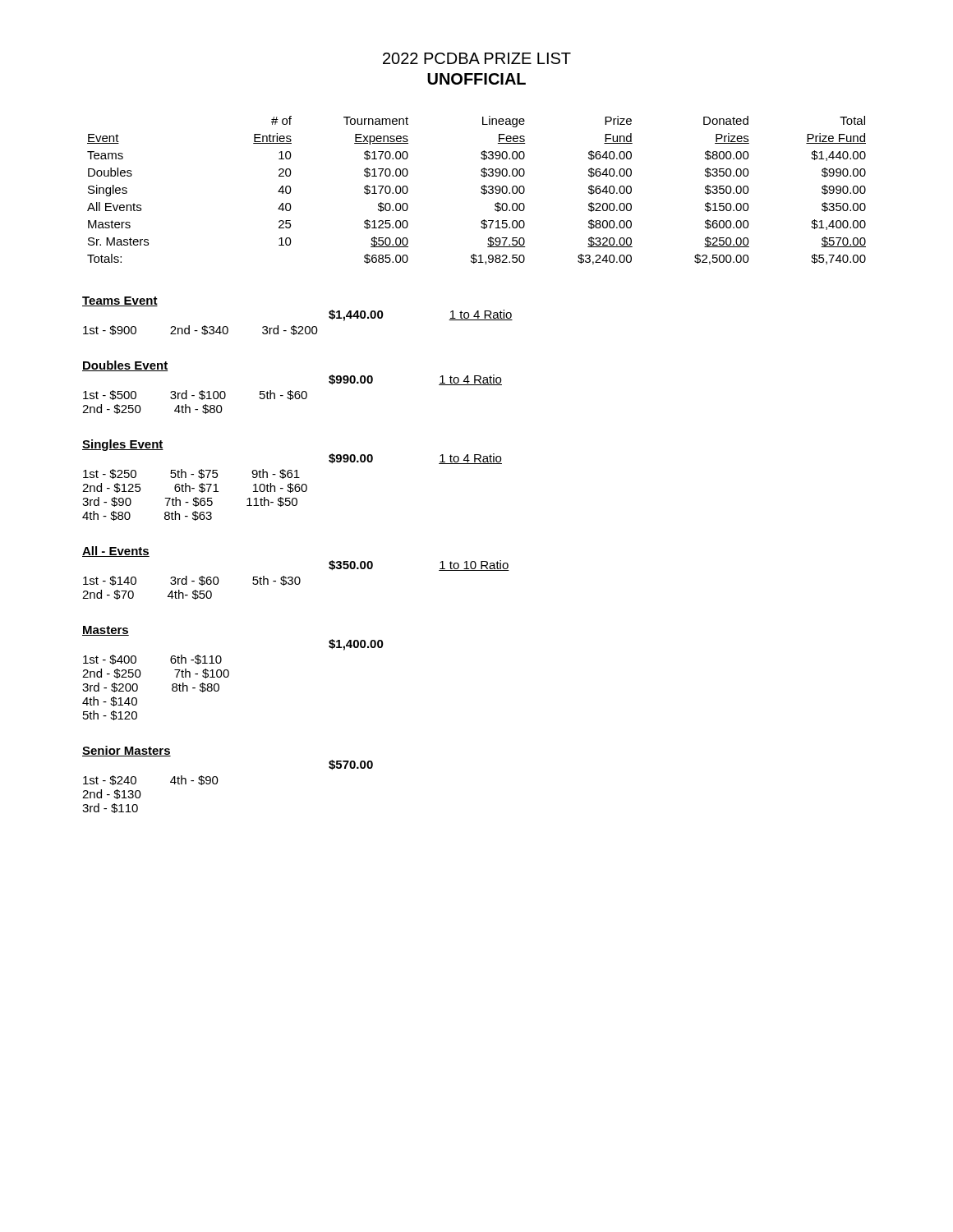Point to "Senior Masters"
This screenshot has width=953, height=1232.
(x=126, y=750)
